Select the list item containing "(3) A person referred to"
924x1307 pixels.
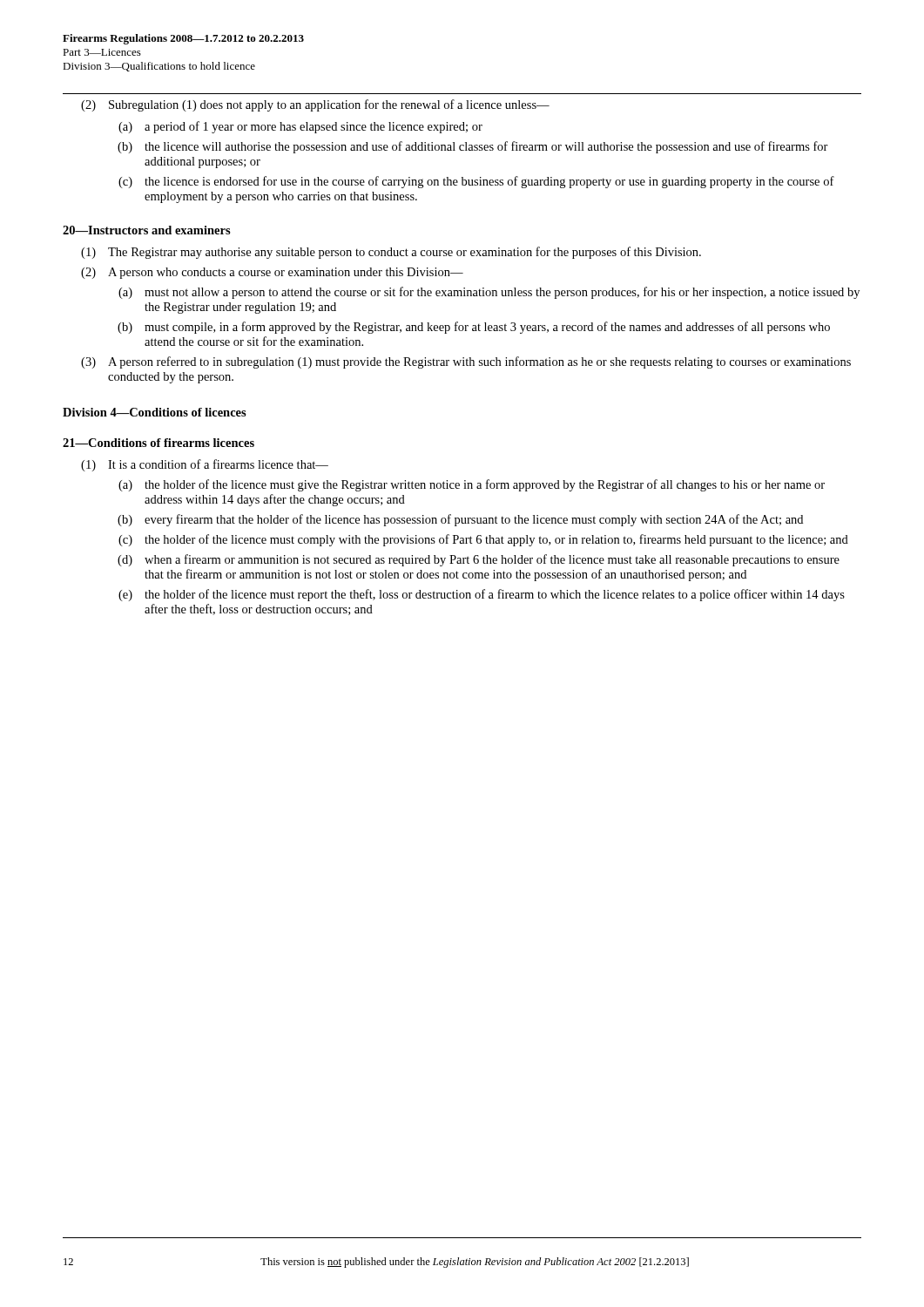(x=462, y=369)
